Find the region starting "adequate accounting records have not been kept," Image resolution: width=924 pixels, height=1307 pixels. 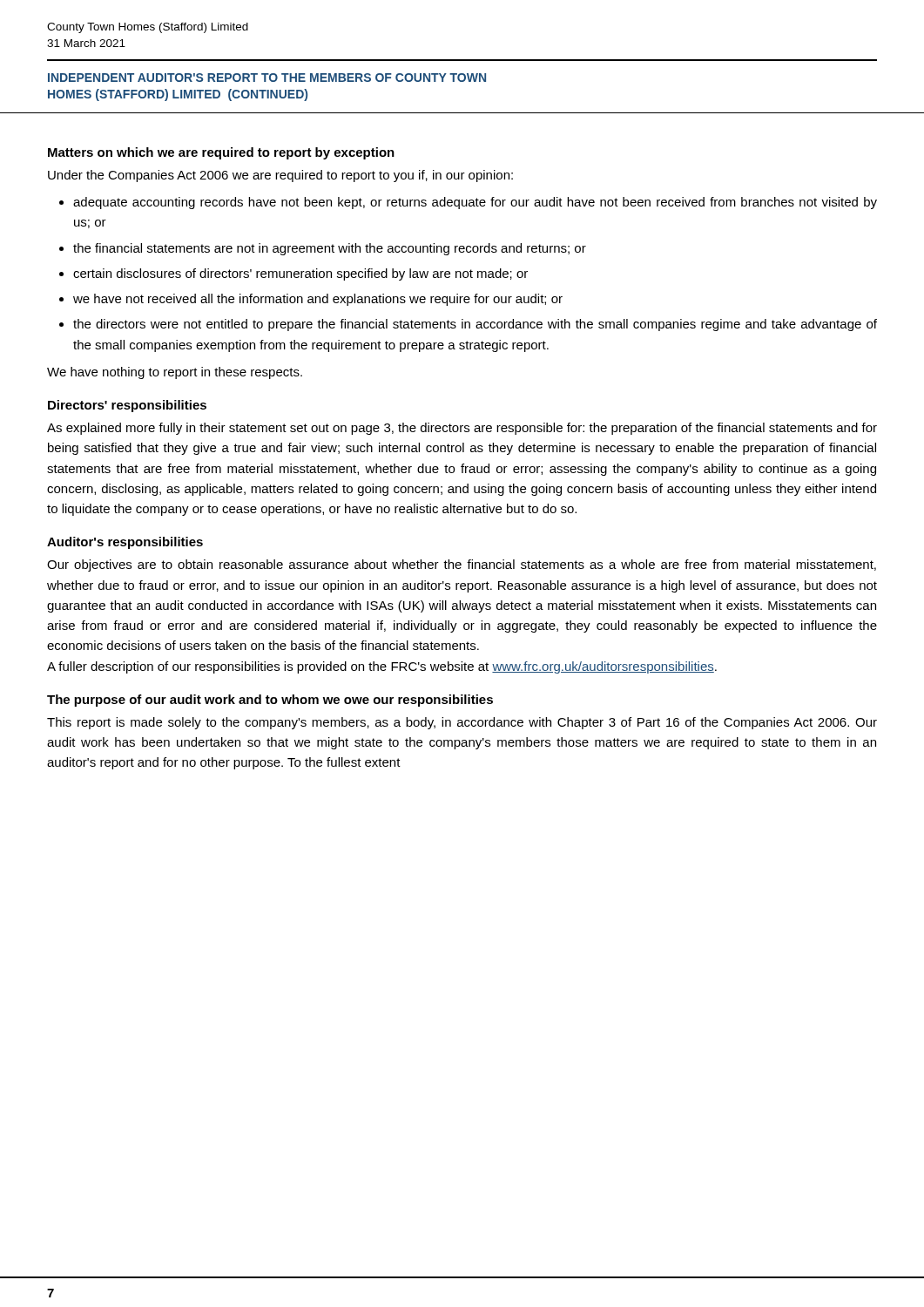[475, 212]
